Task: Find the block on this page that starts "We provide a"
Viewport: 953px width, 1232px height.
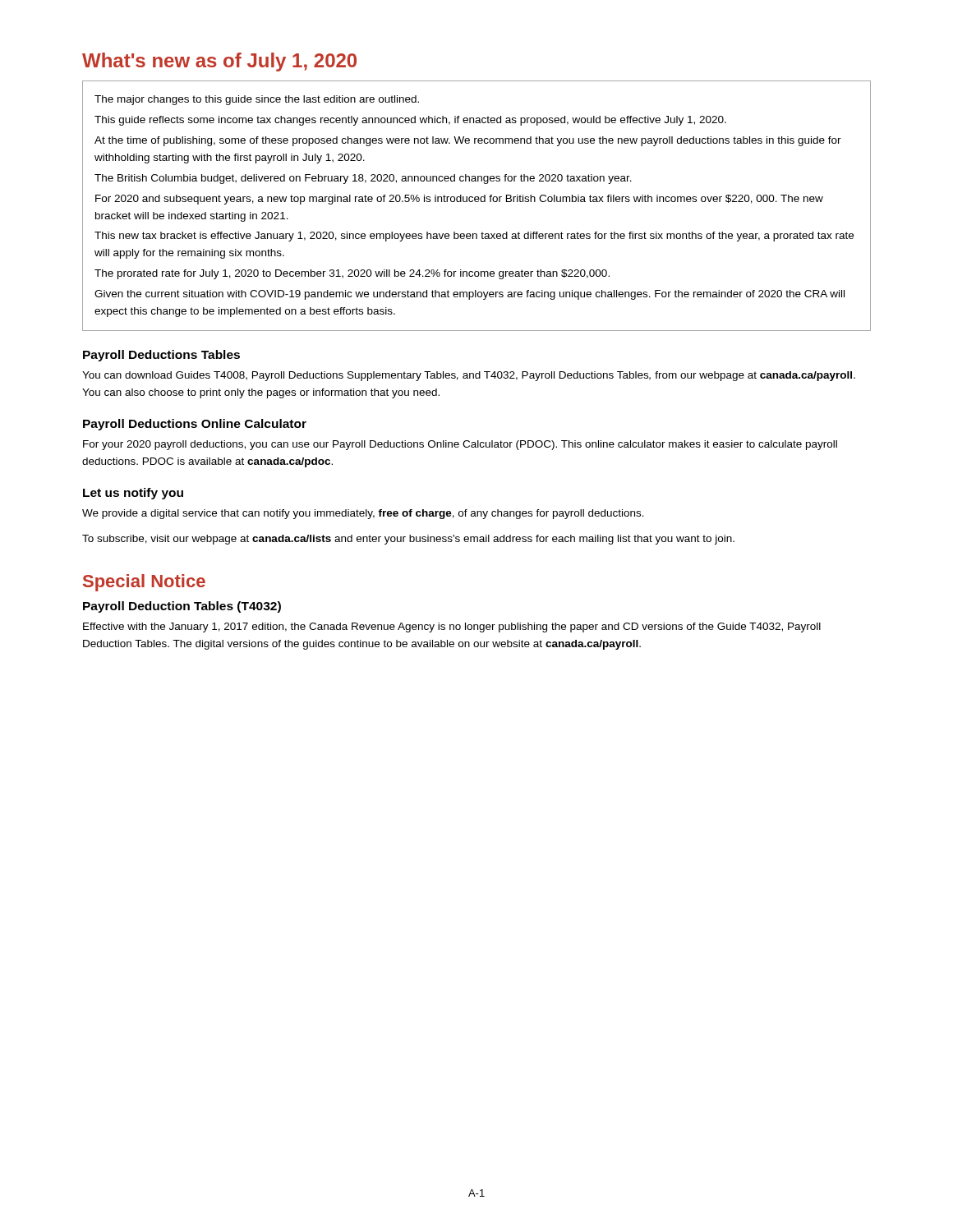Action: click(x=363, y=513)
